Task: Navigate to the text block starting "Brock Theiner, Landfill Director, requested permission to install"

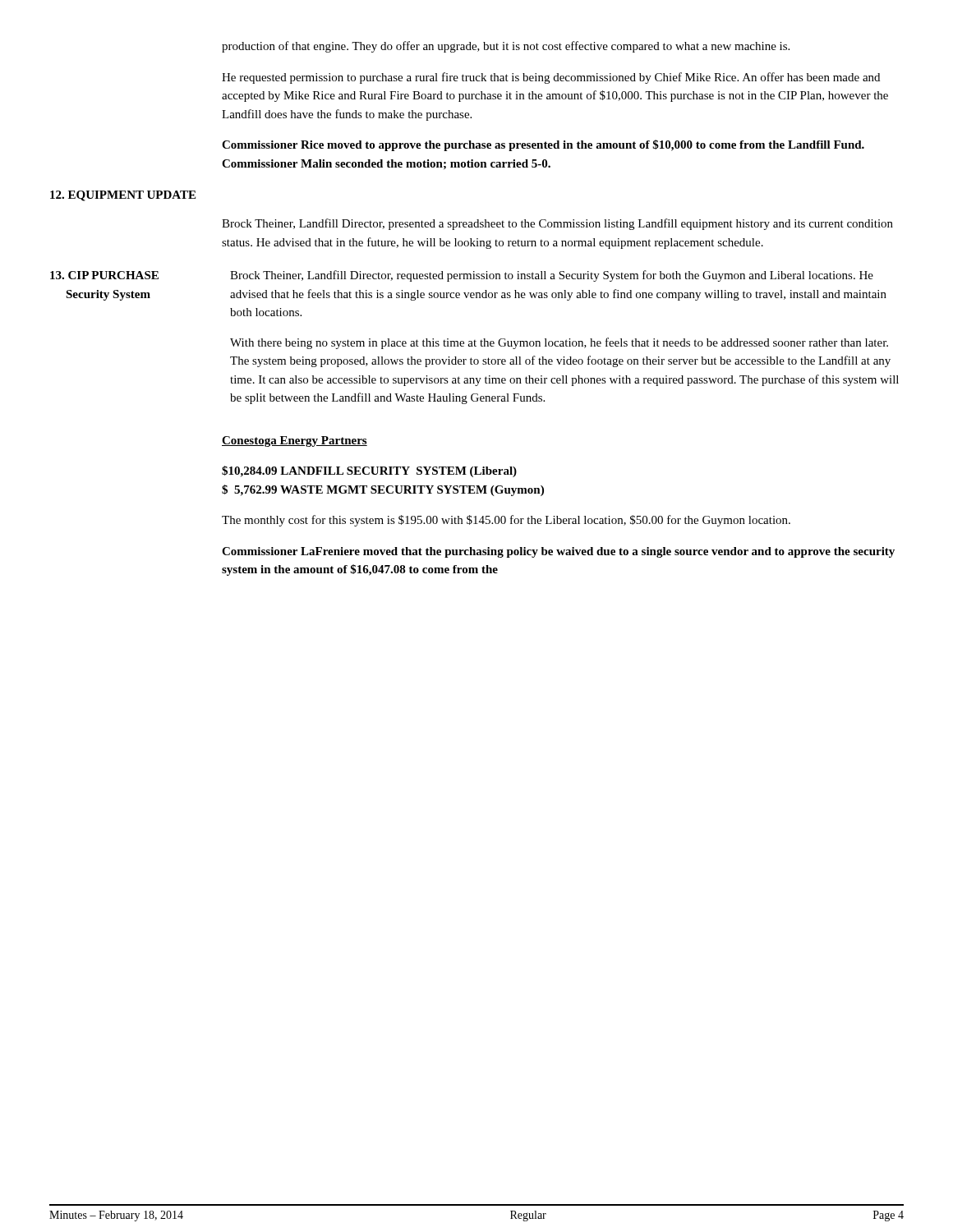Action: click(567, 337)
